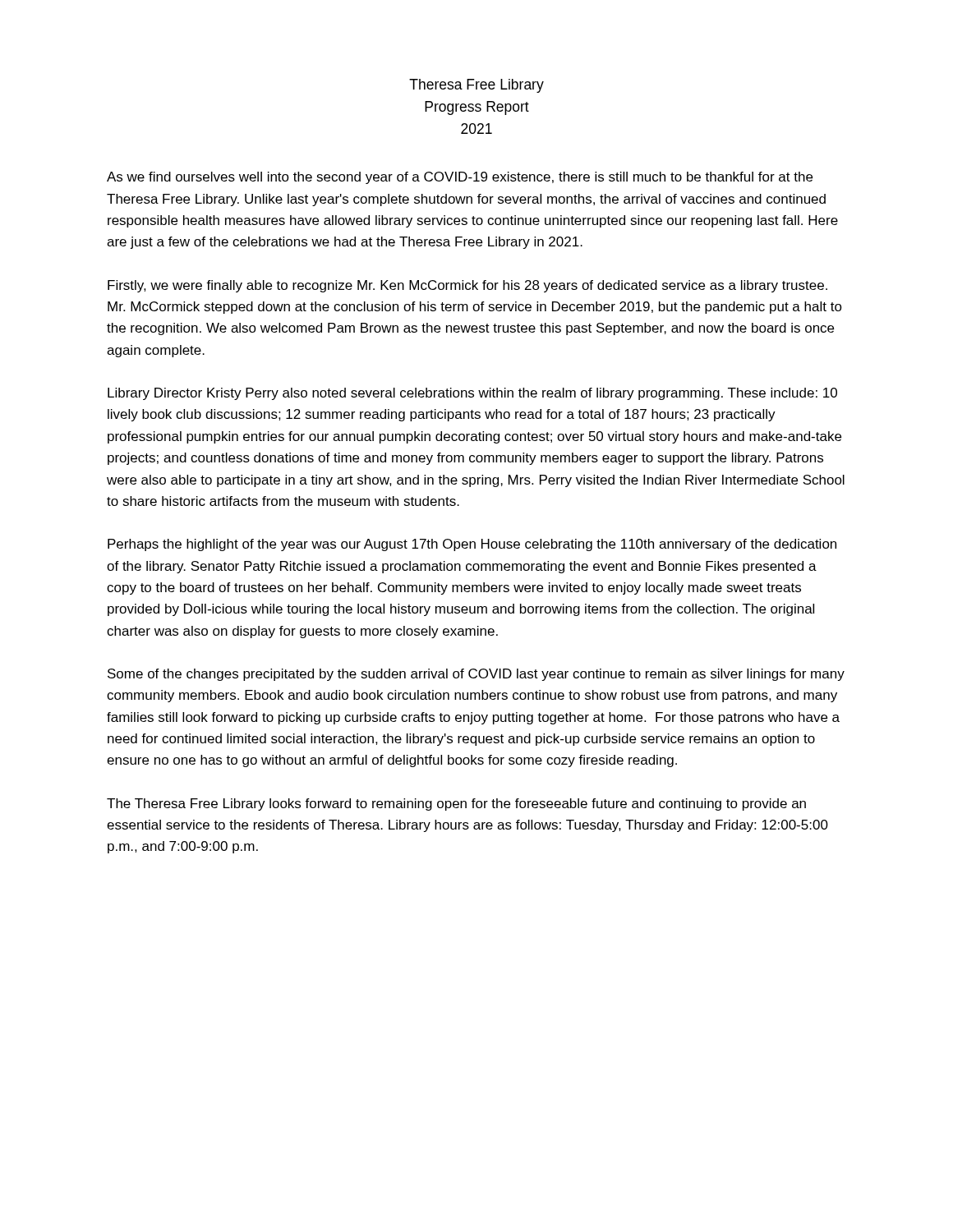Select the passage starting "Library Director Kristy Perry"

pyautogui.click(x=476, y=447)
